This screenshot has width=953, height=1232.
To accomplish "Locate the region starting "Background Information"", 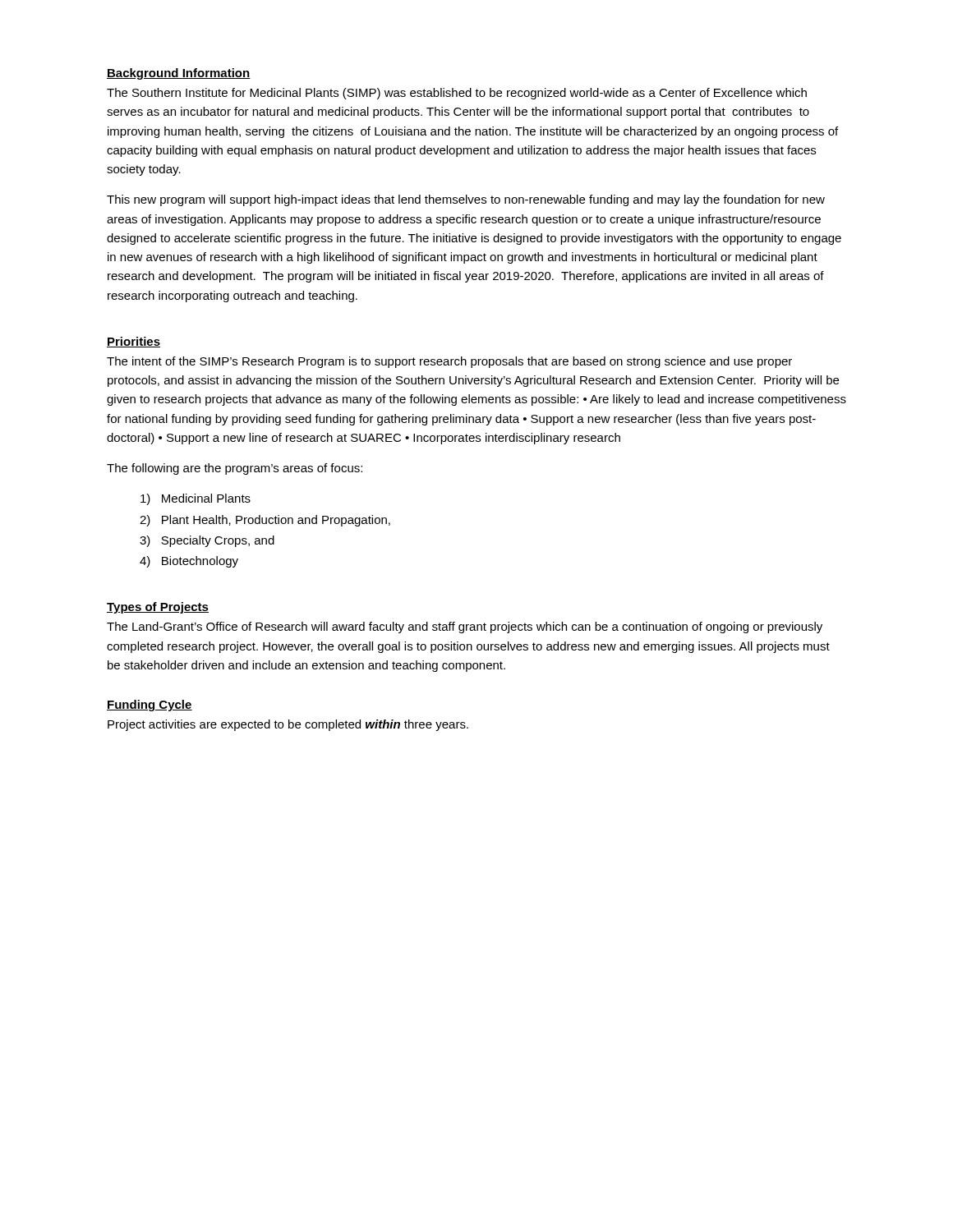I will (178, 73).
